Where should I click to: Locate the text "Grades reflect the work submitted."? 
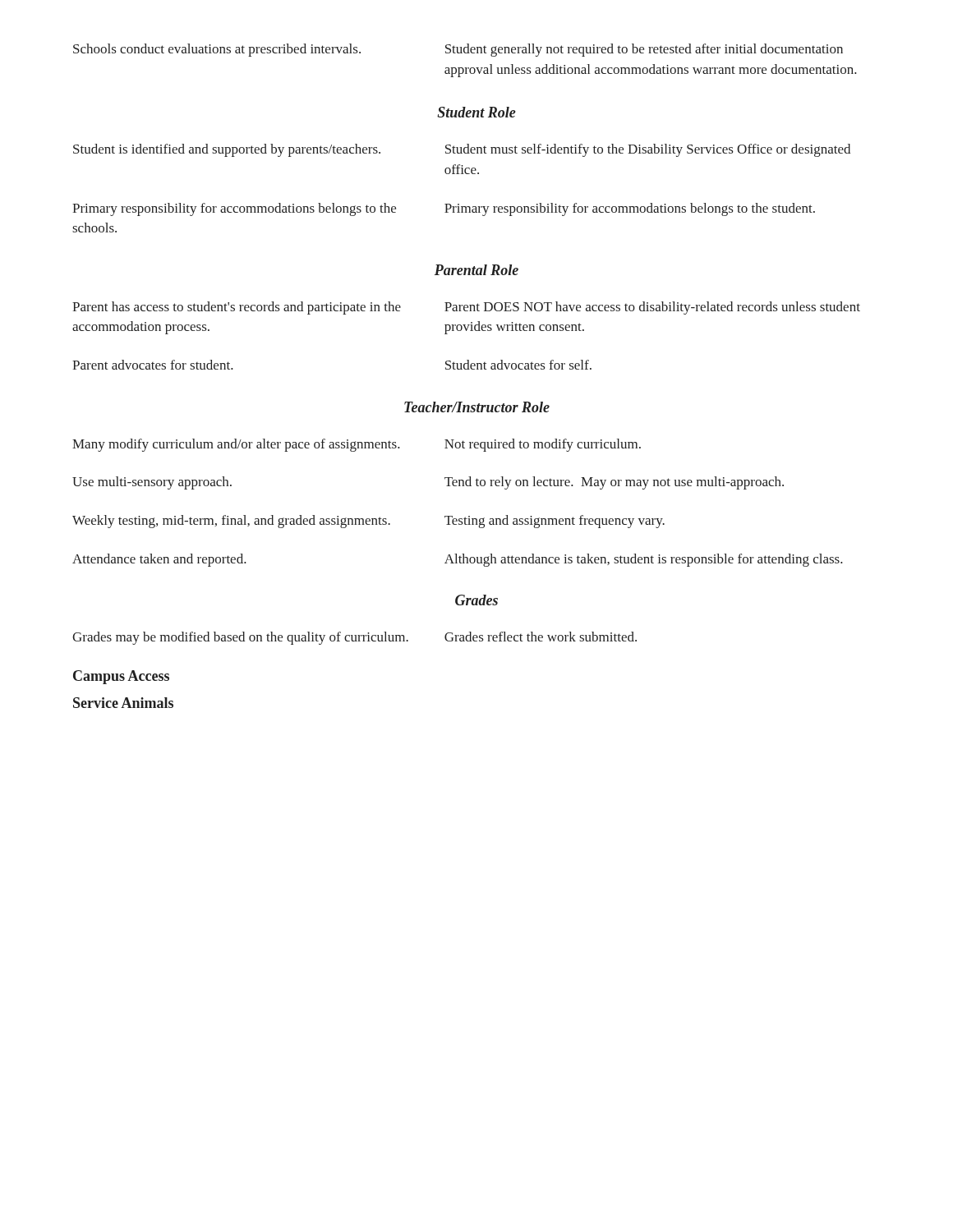pos(541,637)
